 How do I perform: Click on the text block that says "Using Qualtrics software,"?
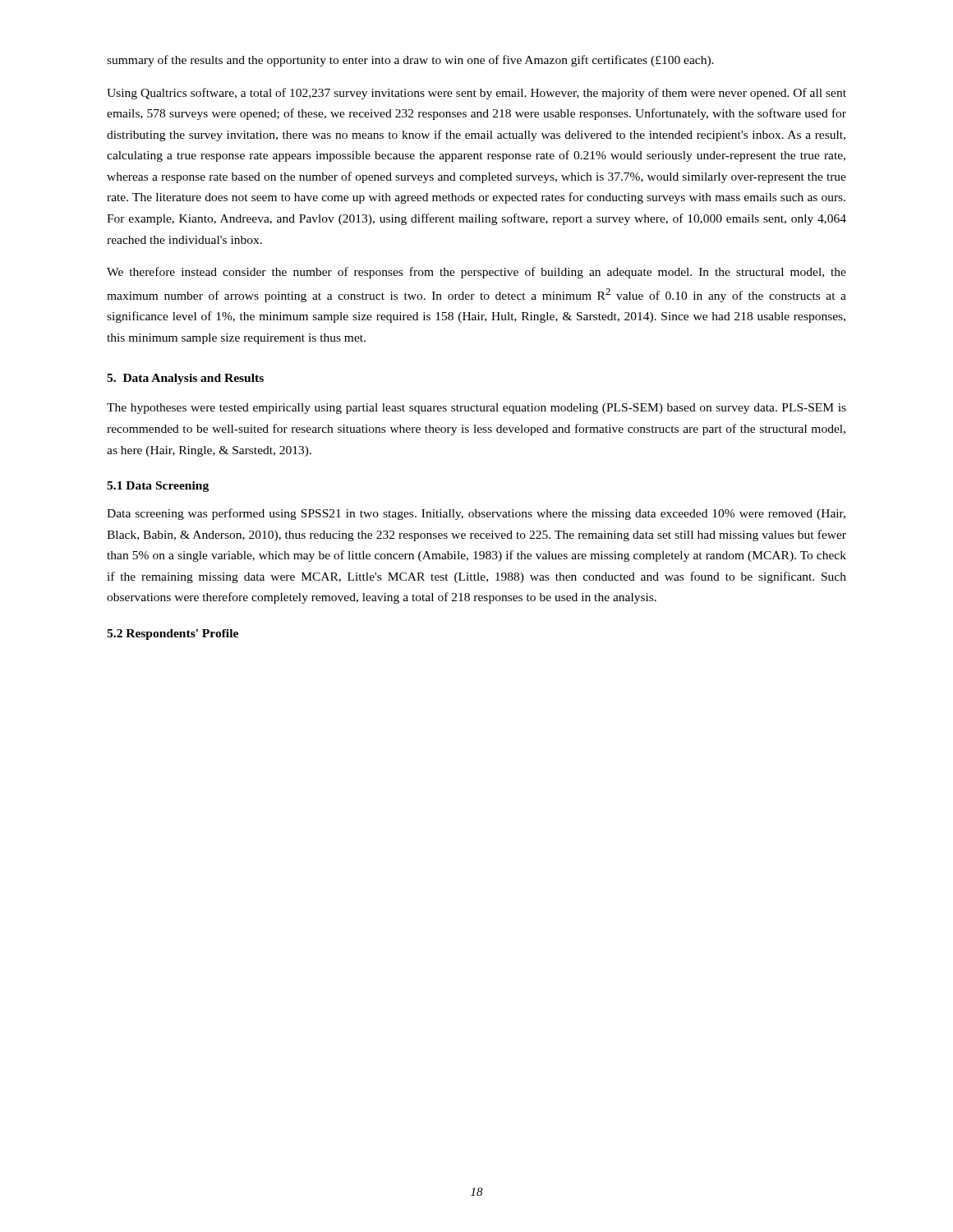point(476,166)
